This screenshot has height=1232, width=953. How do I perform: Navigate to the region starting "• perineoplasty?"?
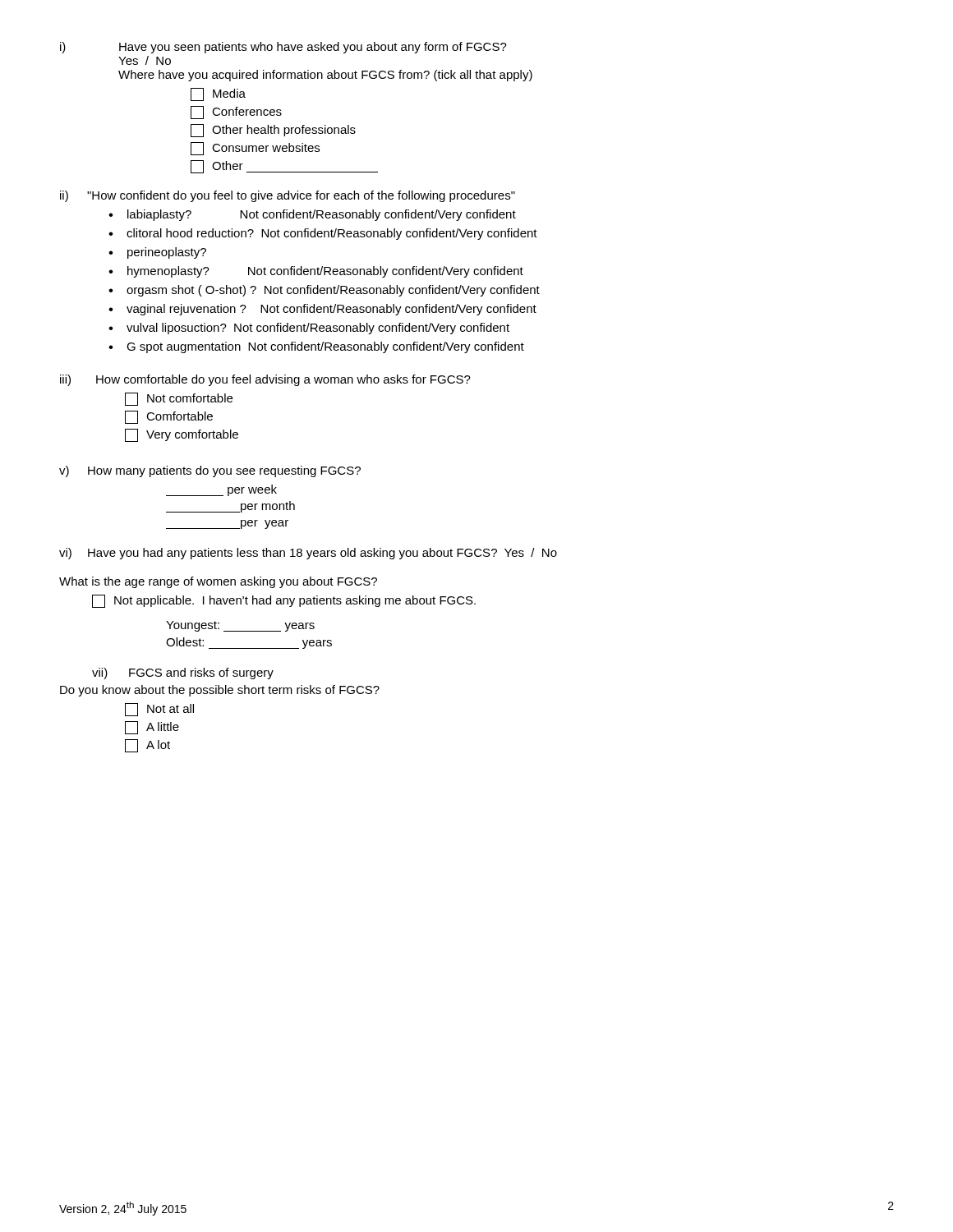[x=158, y=253]
